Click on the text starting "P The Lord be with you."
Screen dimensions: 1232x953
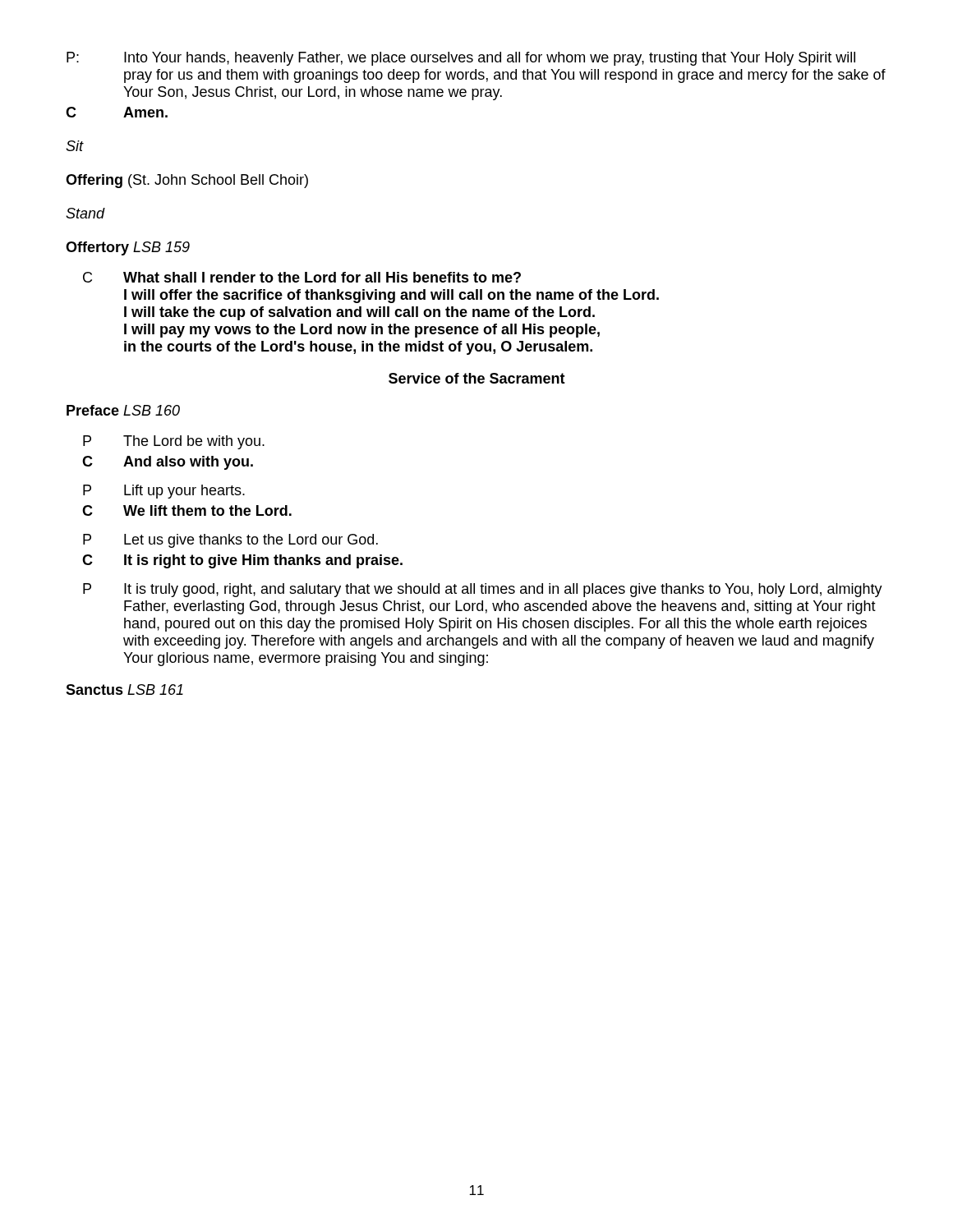pos(174,442)
